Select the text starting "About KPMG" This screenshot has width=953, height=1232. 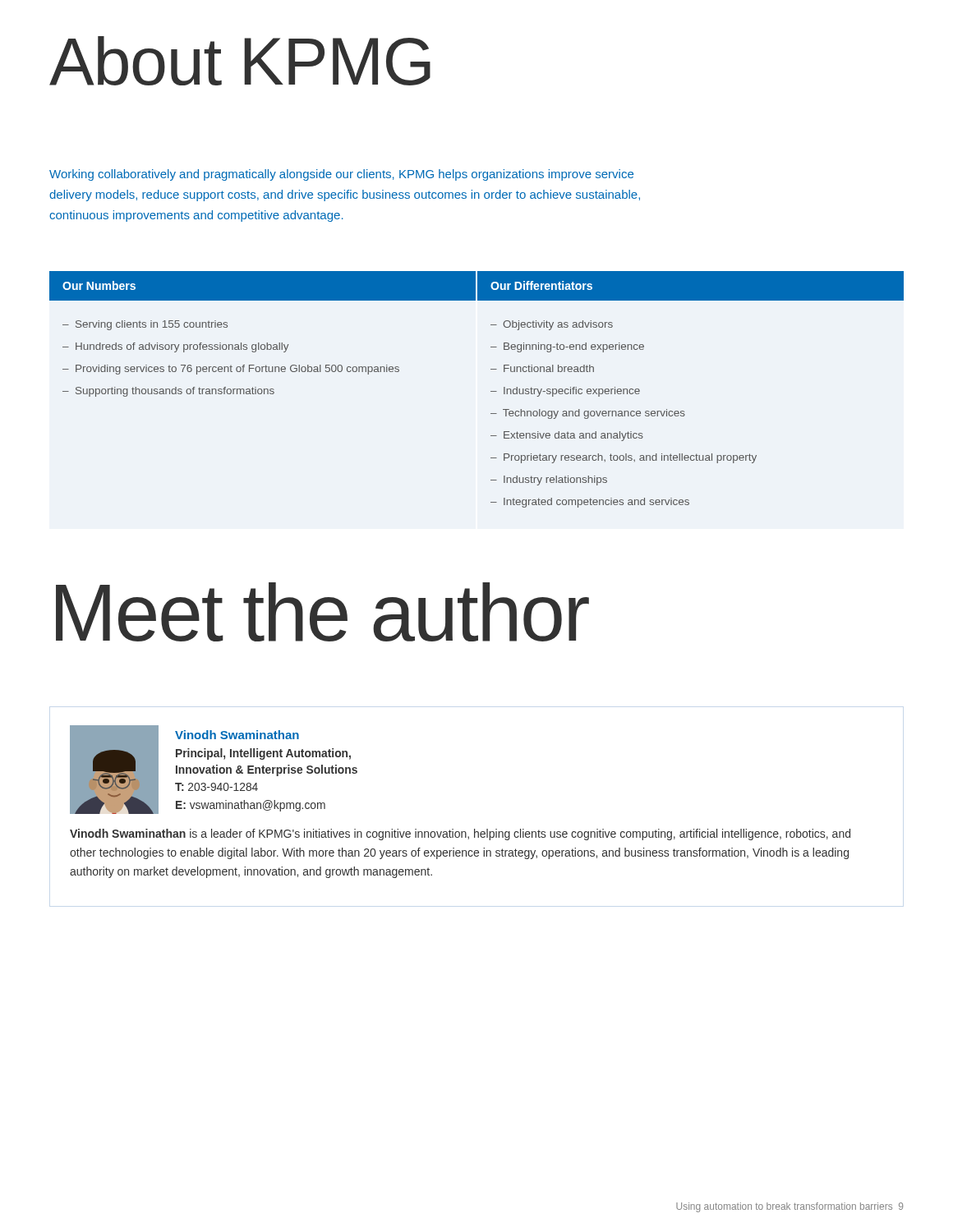coord(242,62)
